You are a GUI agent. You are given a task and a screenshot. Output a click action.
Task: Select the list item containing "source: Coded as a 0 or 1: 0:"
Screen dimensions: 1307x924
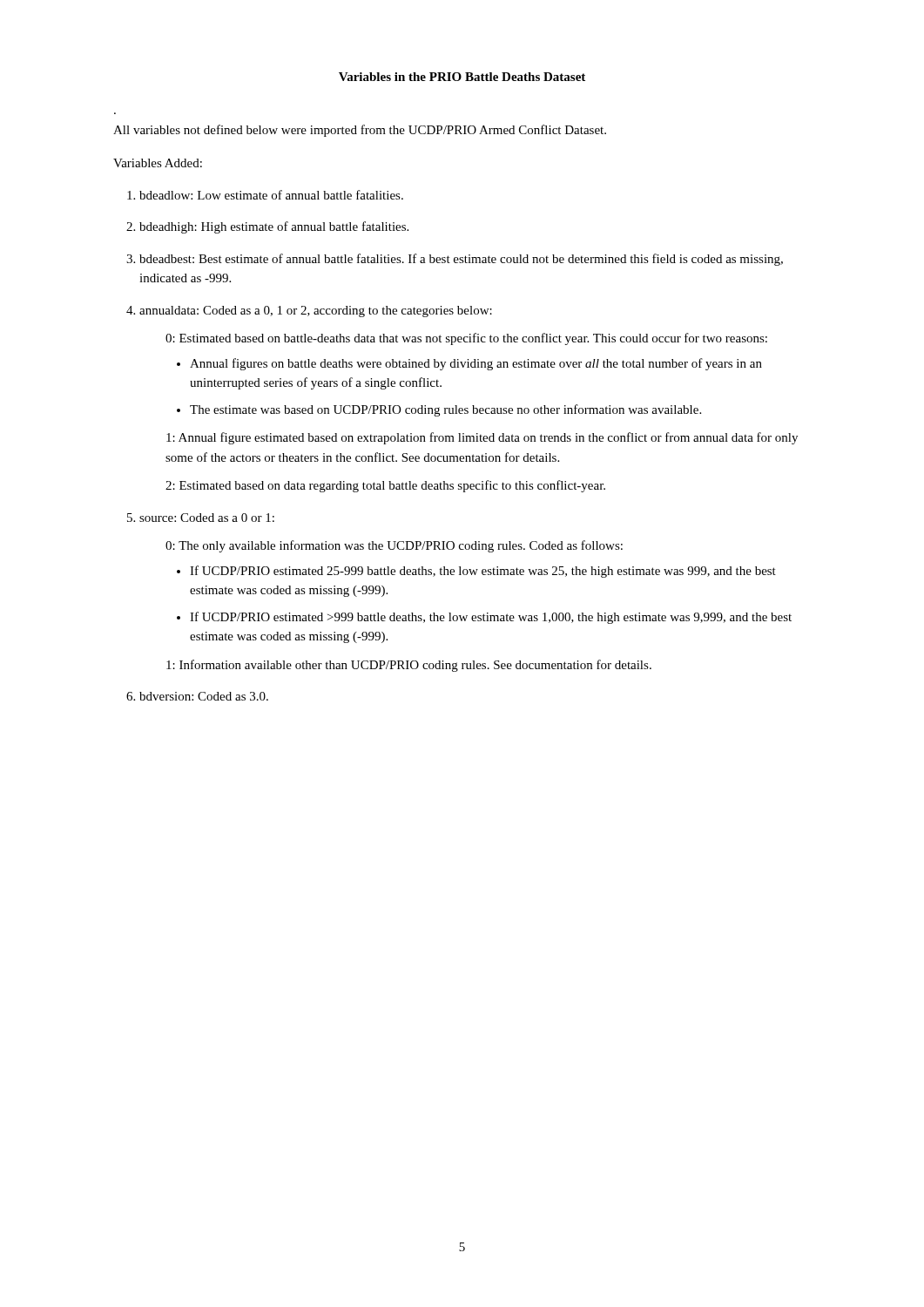tap(207, 518)
